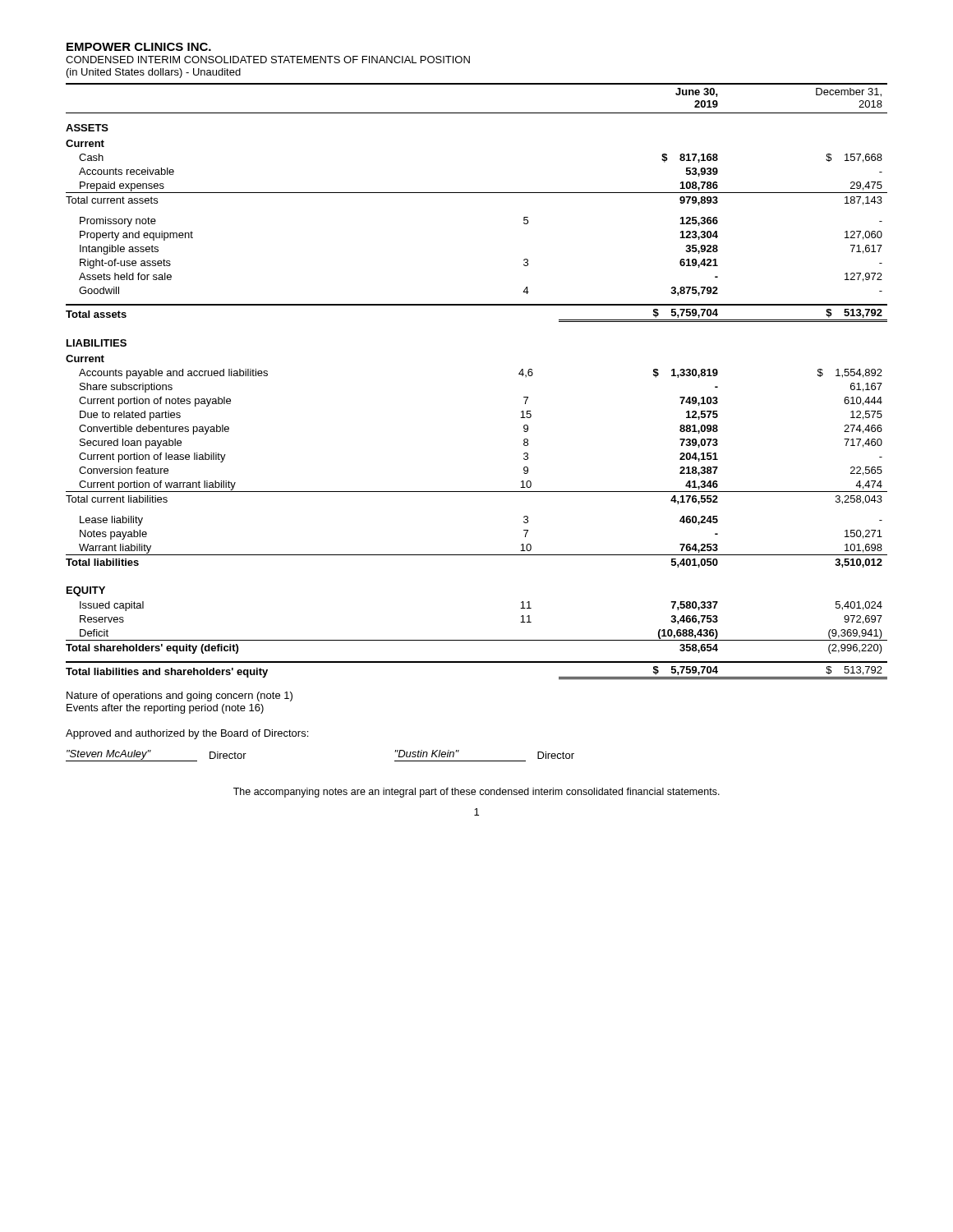Locate the text that reads ""Steven McAuley" Director"
Screen dimensions: 1232x953
156,754
